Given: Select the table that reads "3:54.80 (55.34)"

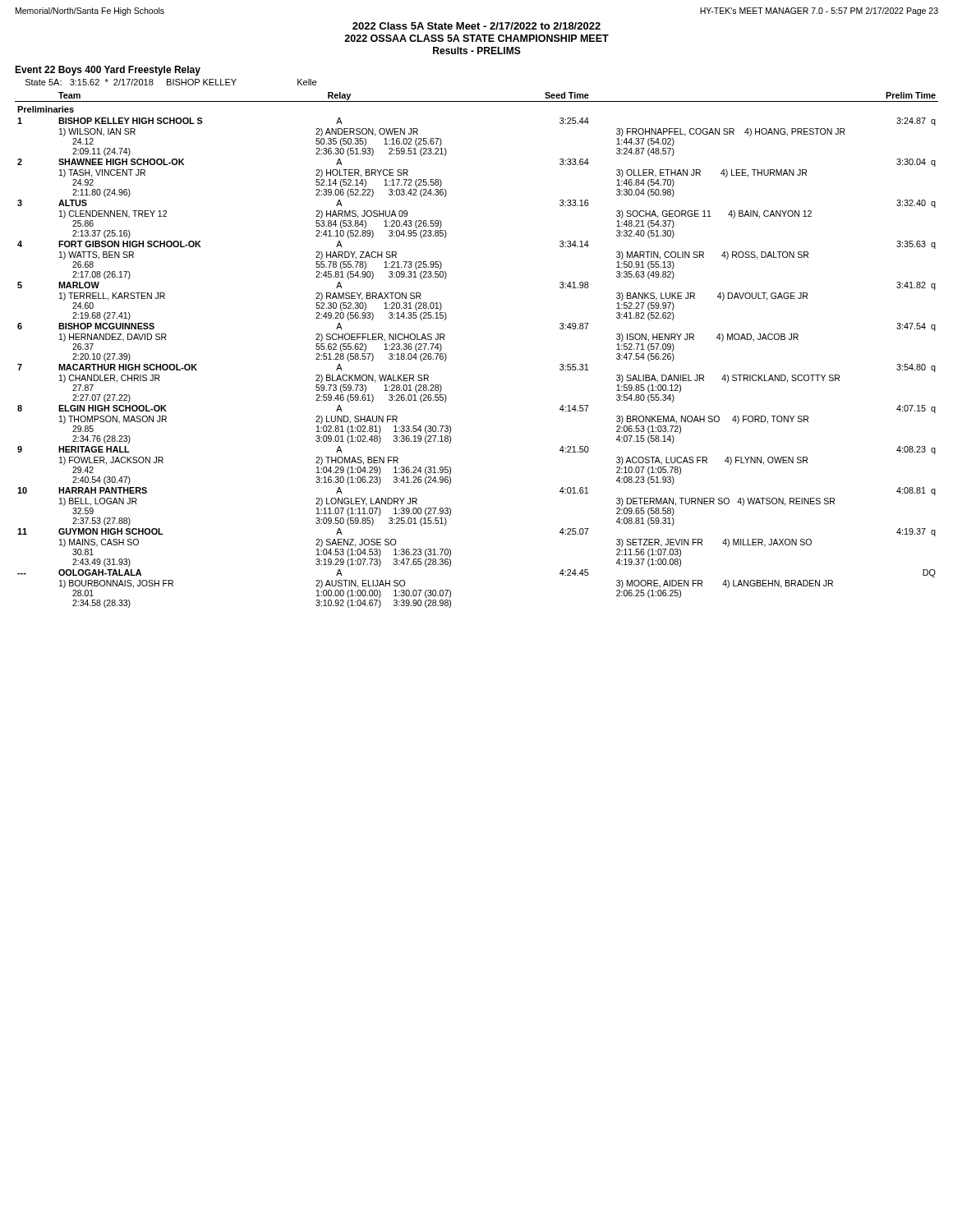Looking at the screenshot, I should 476,349.
